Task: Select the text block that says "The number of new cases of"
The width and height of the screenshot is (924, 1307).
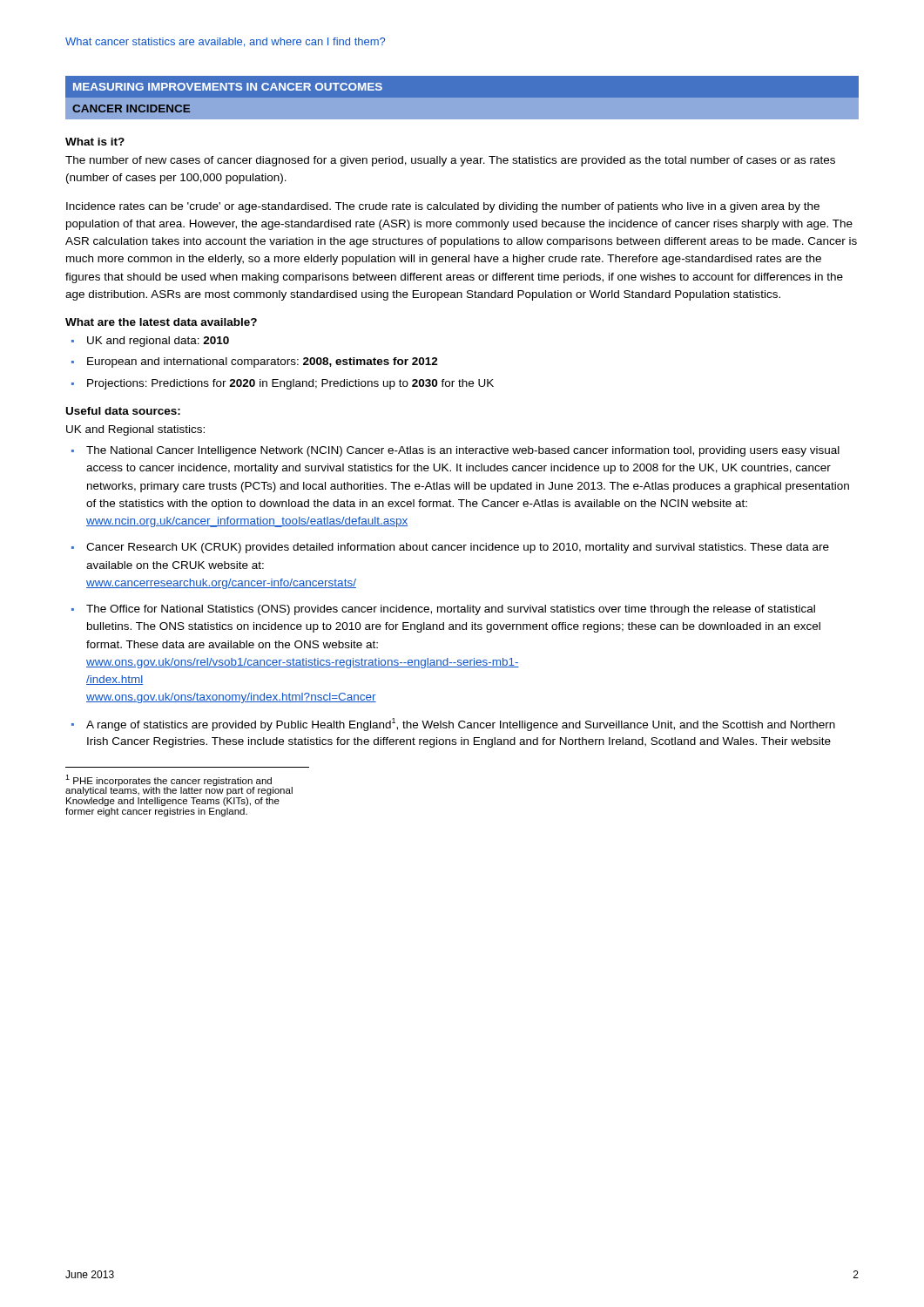Action: pyautogui.click(x=450, y=169)
